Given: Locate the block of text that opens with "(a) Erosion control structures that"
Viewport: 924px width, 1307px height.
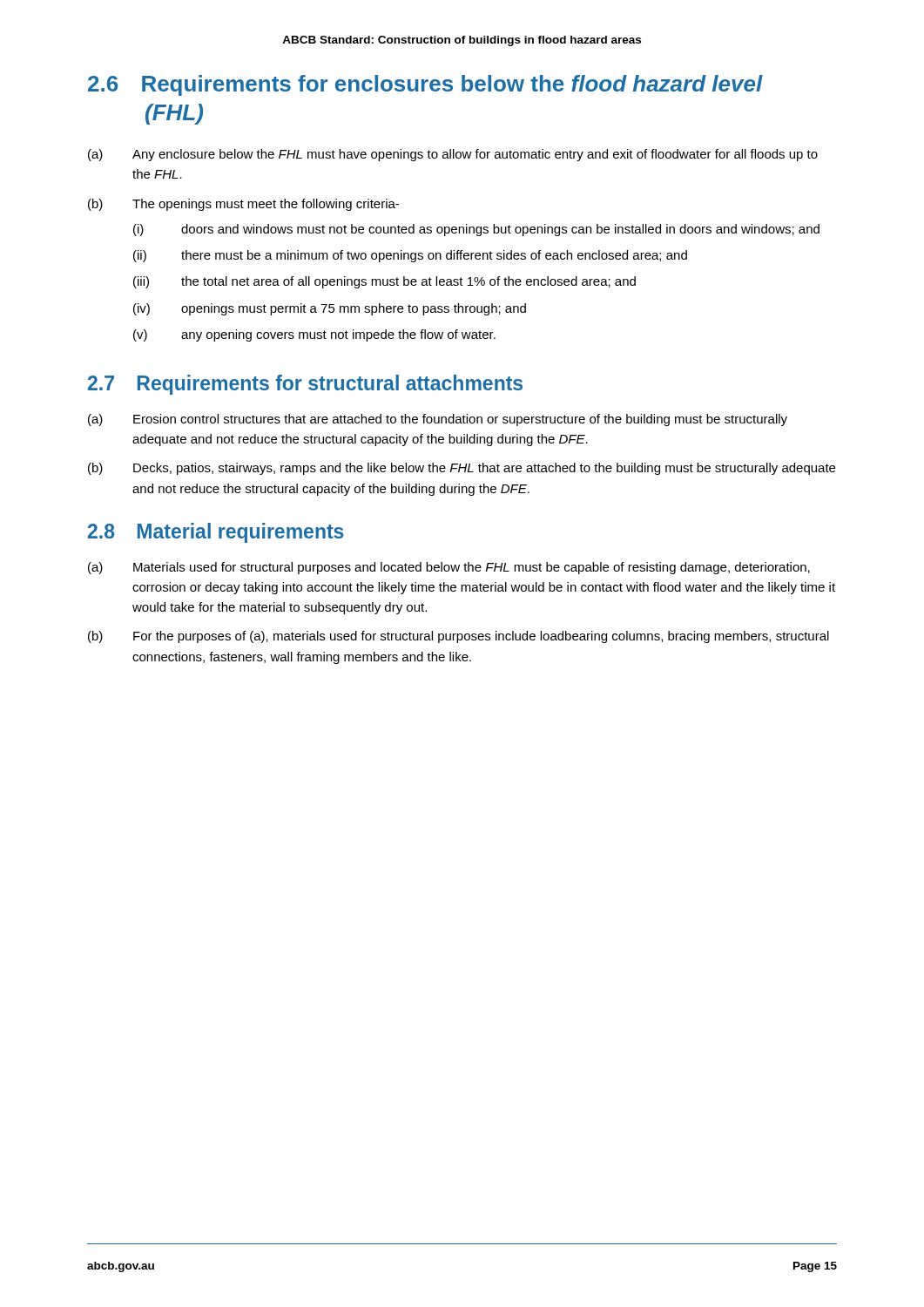Looking at the screenshot, I should tap(462, 429).
